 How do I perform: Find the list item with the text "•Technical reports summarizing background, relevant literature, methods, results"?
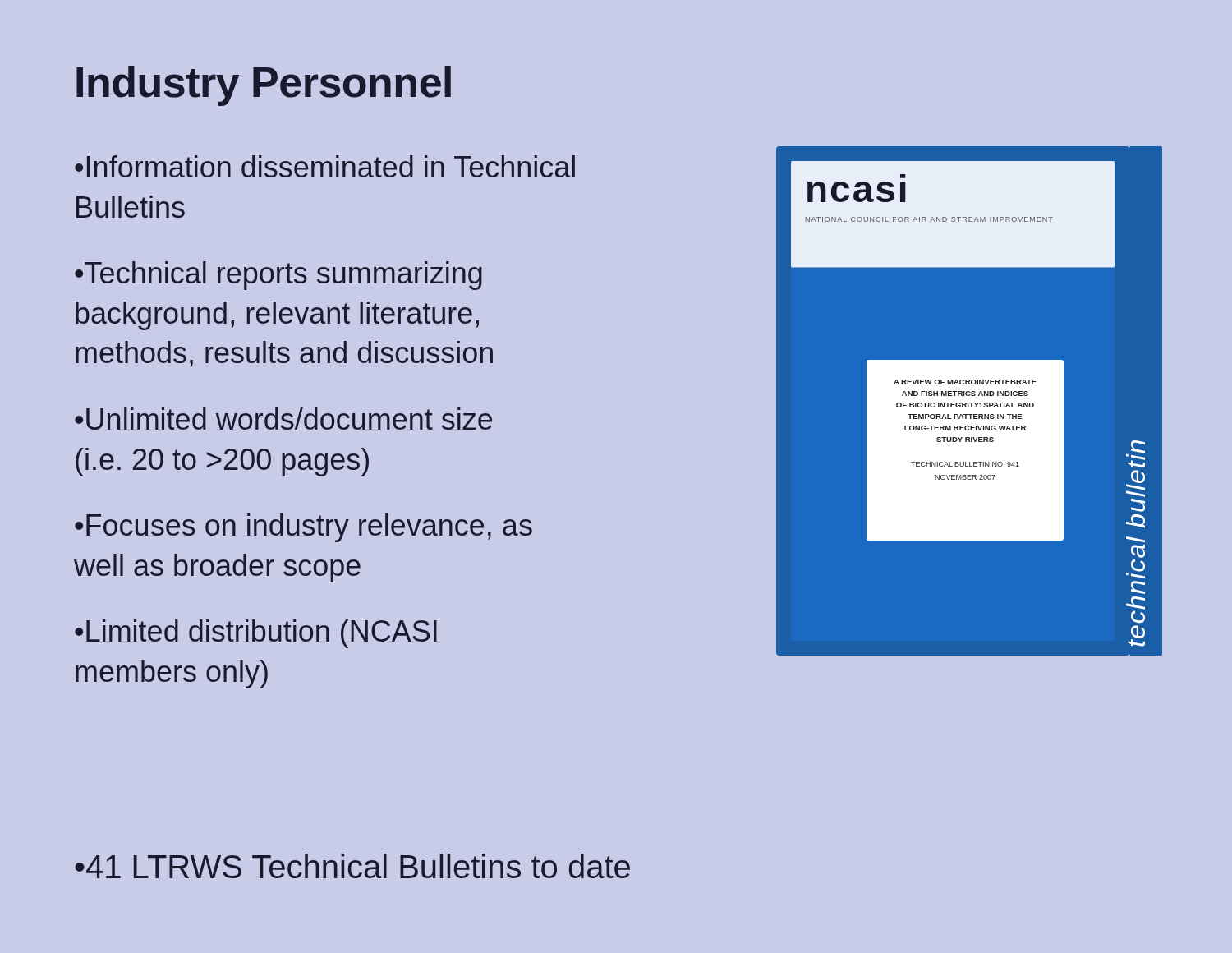click(284, 313)
